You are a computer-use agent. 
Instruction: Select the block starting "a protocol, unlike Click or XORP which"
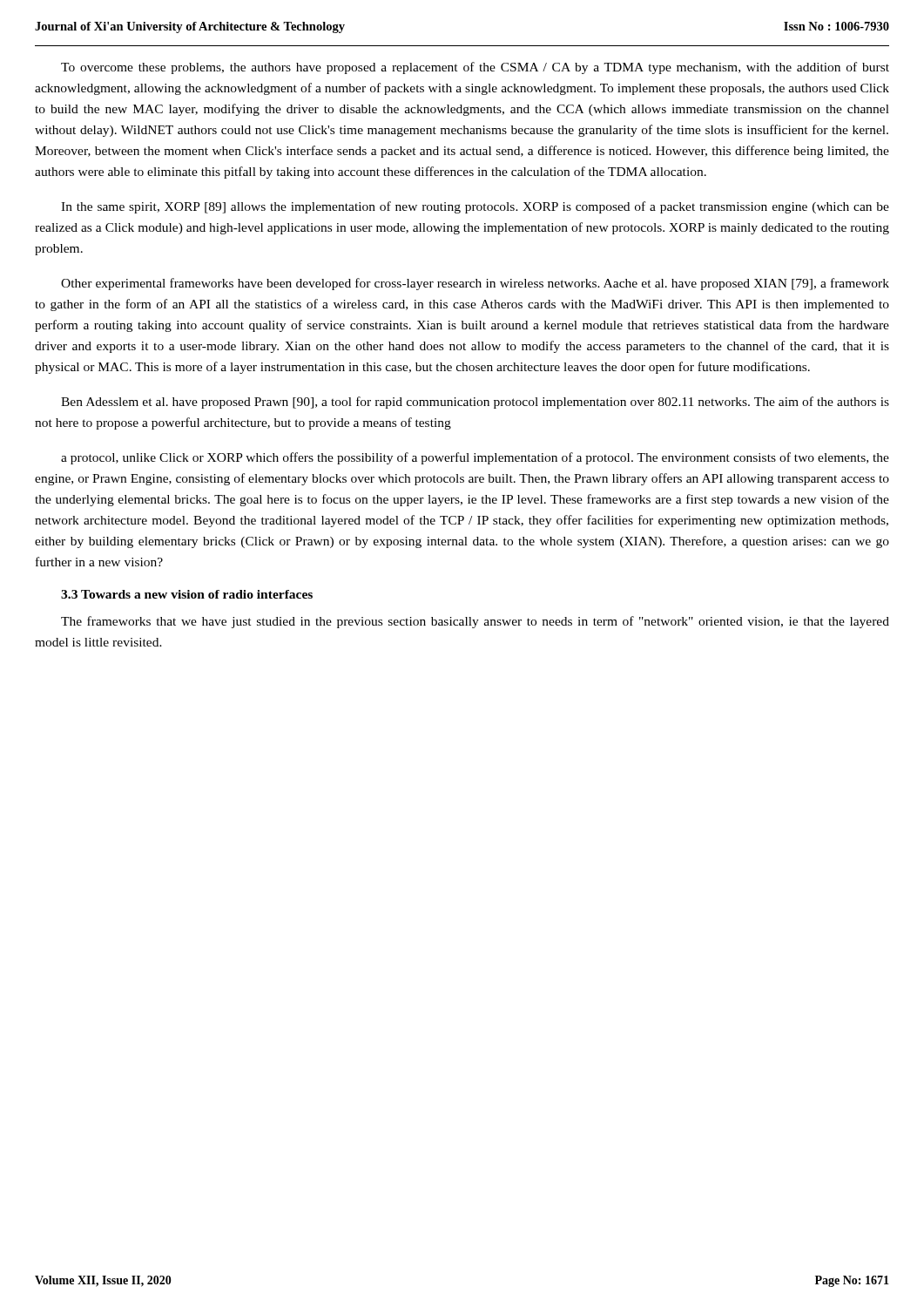click(462, 510)
